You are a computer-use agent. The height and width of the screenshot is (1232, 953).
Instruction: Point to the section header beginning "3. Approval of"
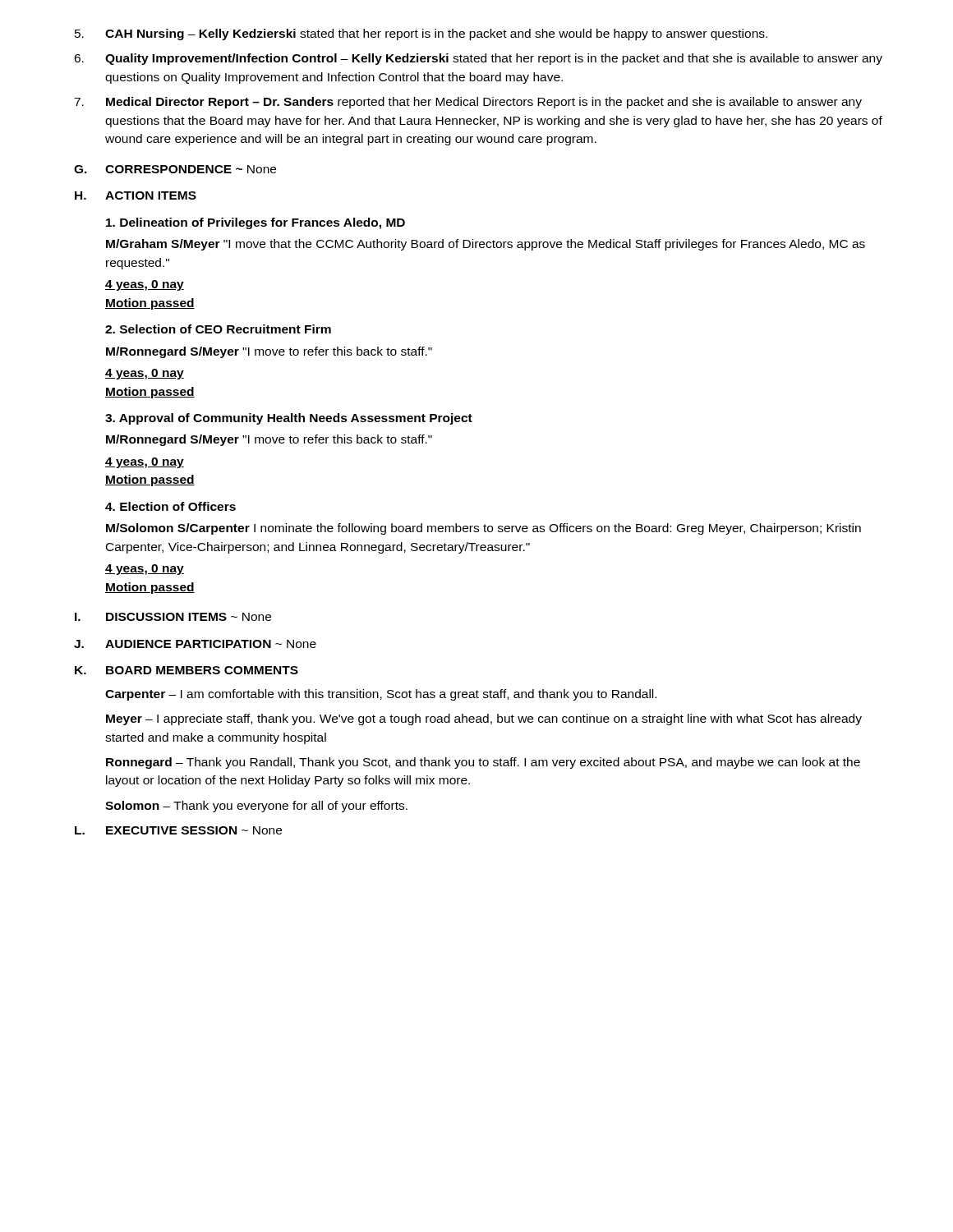point(289,418)
